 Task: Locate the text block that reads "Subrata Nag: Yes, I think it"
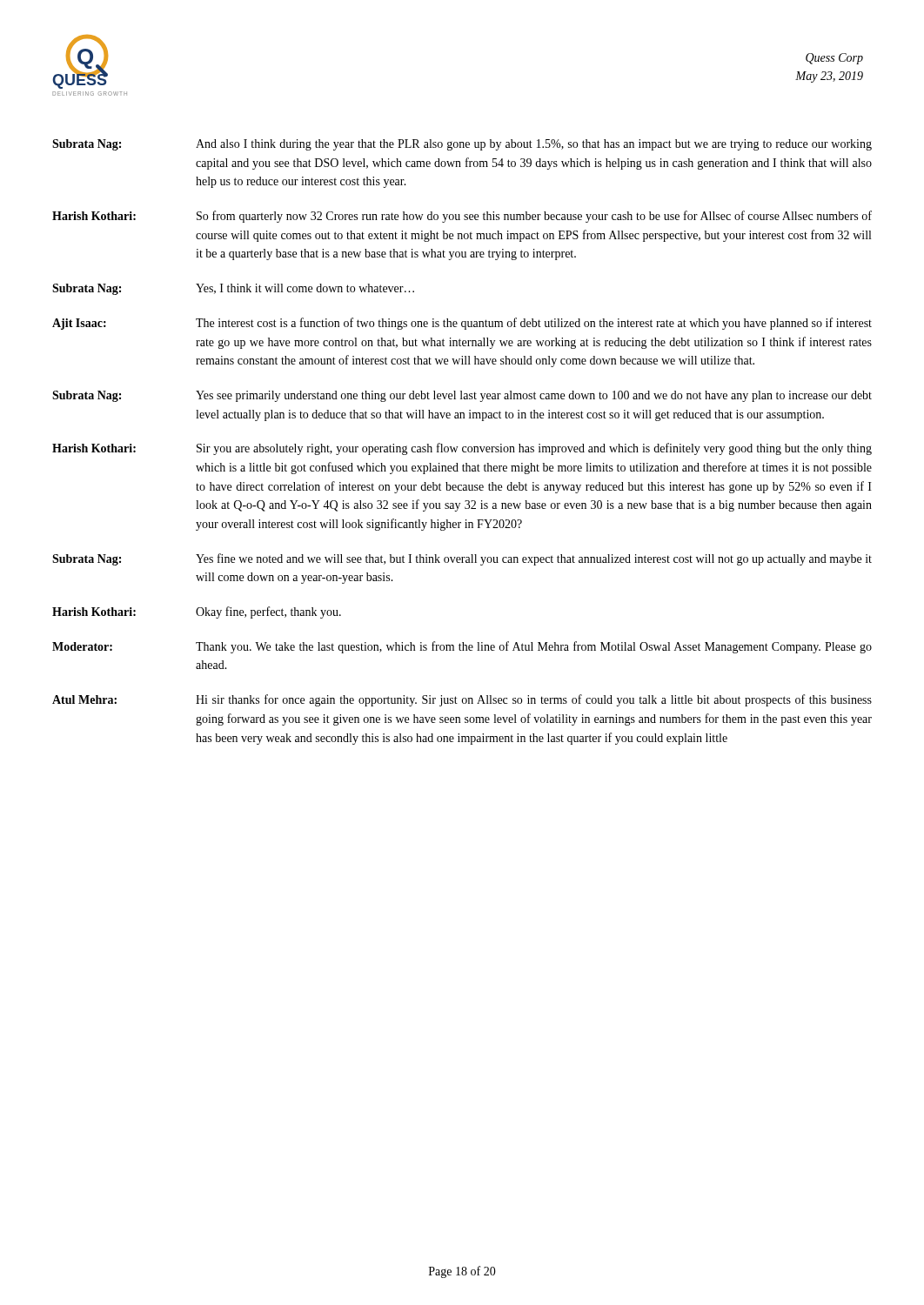coord(233,289)
